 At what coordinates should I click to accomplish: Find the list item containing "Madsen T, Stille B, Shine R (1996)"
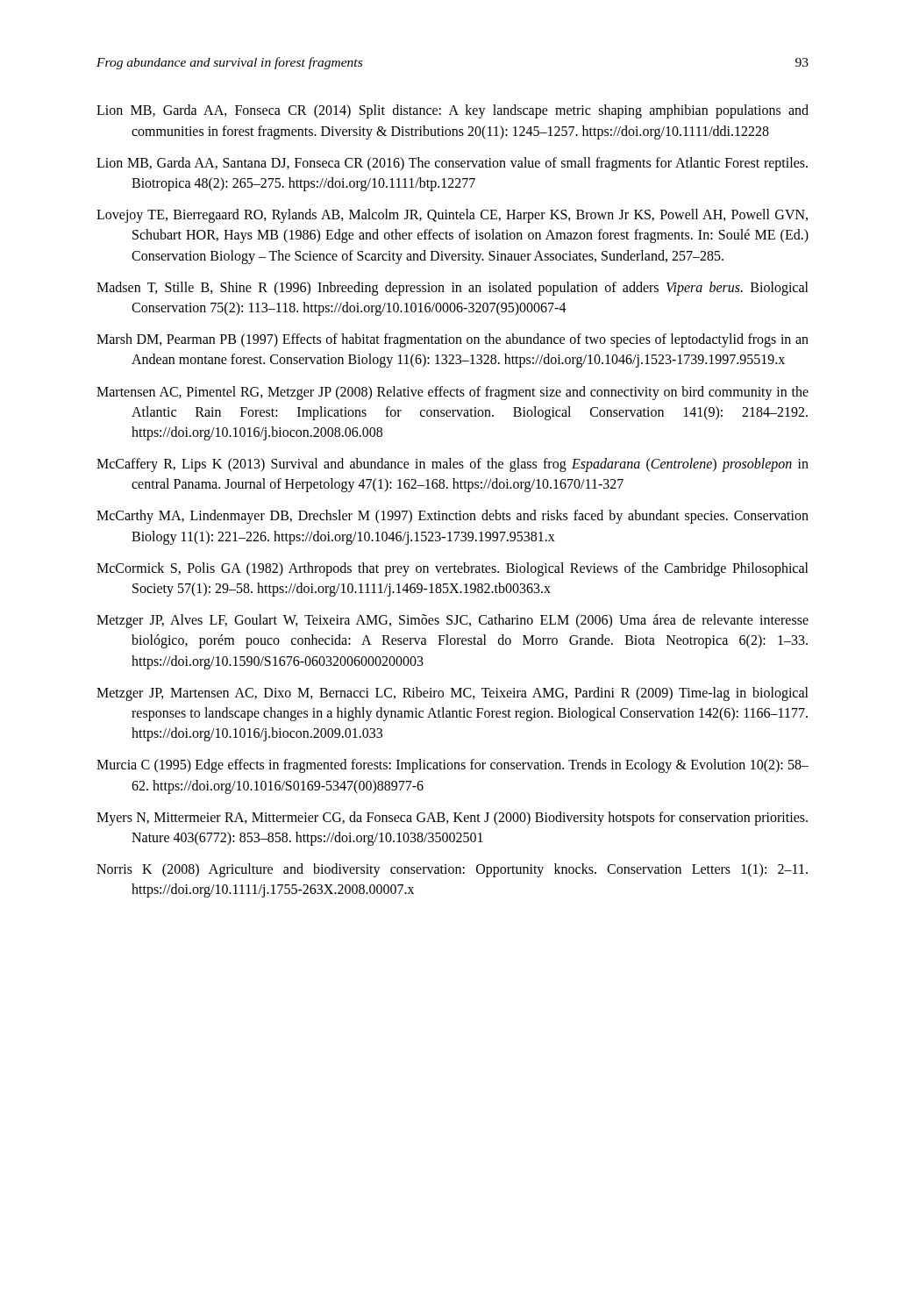(x=452, y=297)
